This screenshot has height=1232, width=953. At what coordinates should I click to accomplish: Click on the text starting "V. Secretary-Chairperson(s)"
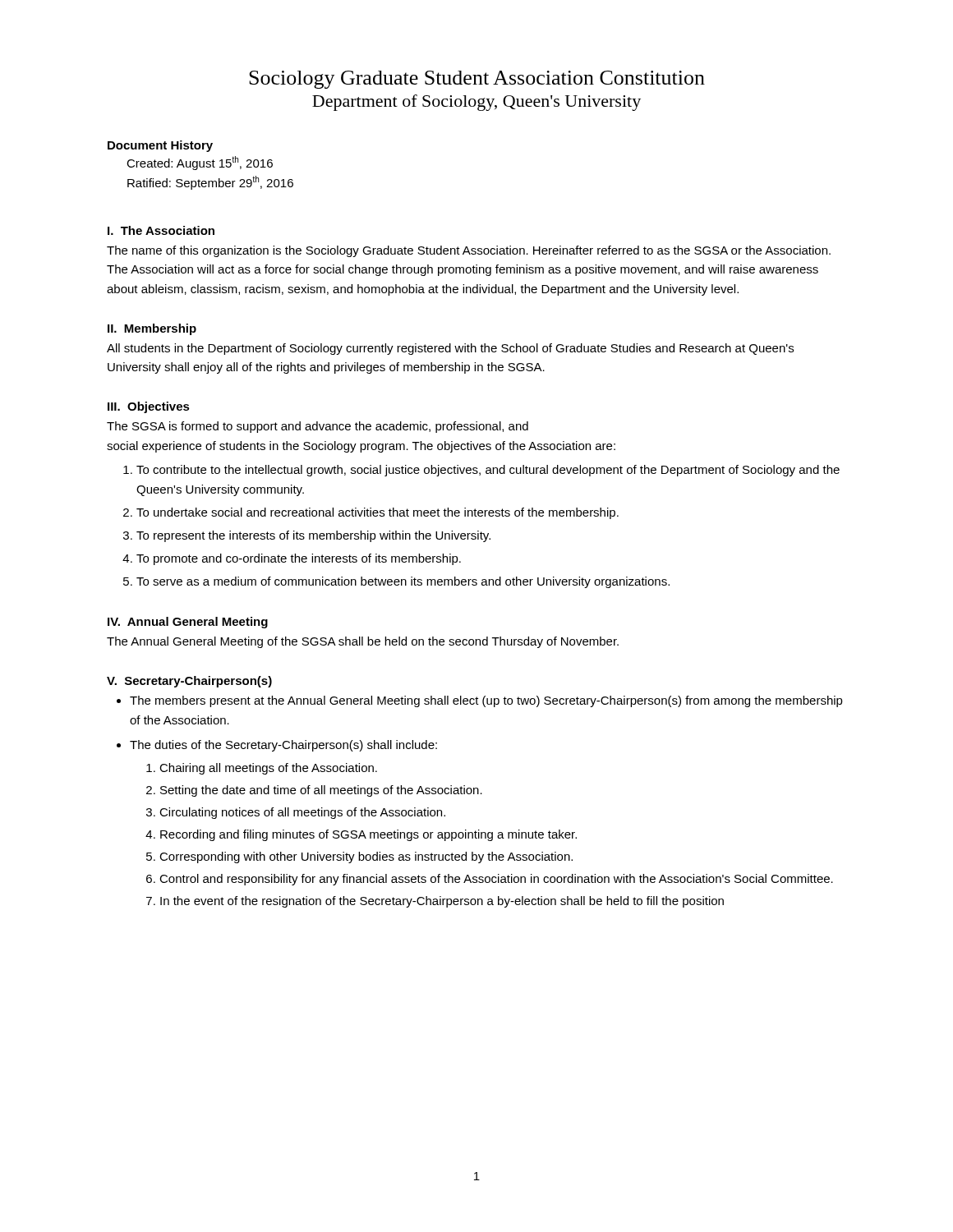tap(189, 680)
